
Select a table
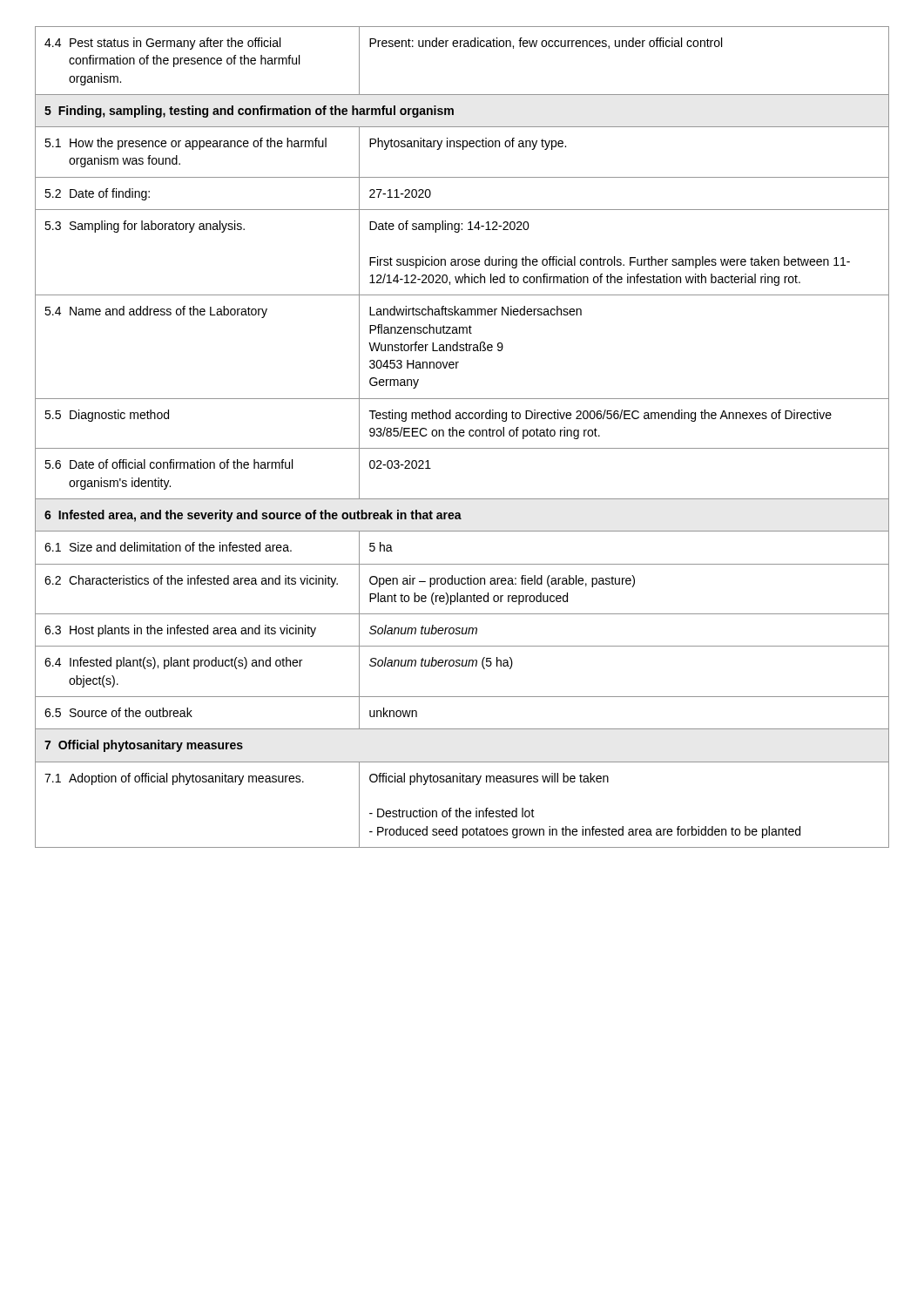pos(462,437)
